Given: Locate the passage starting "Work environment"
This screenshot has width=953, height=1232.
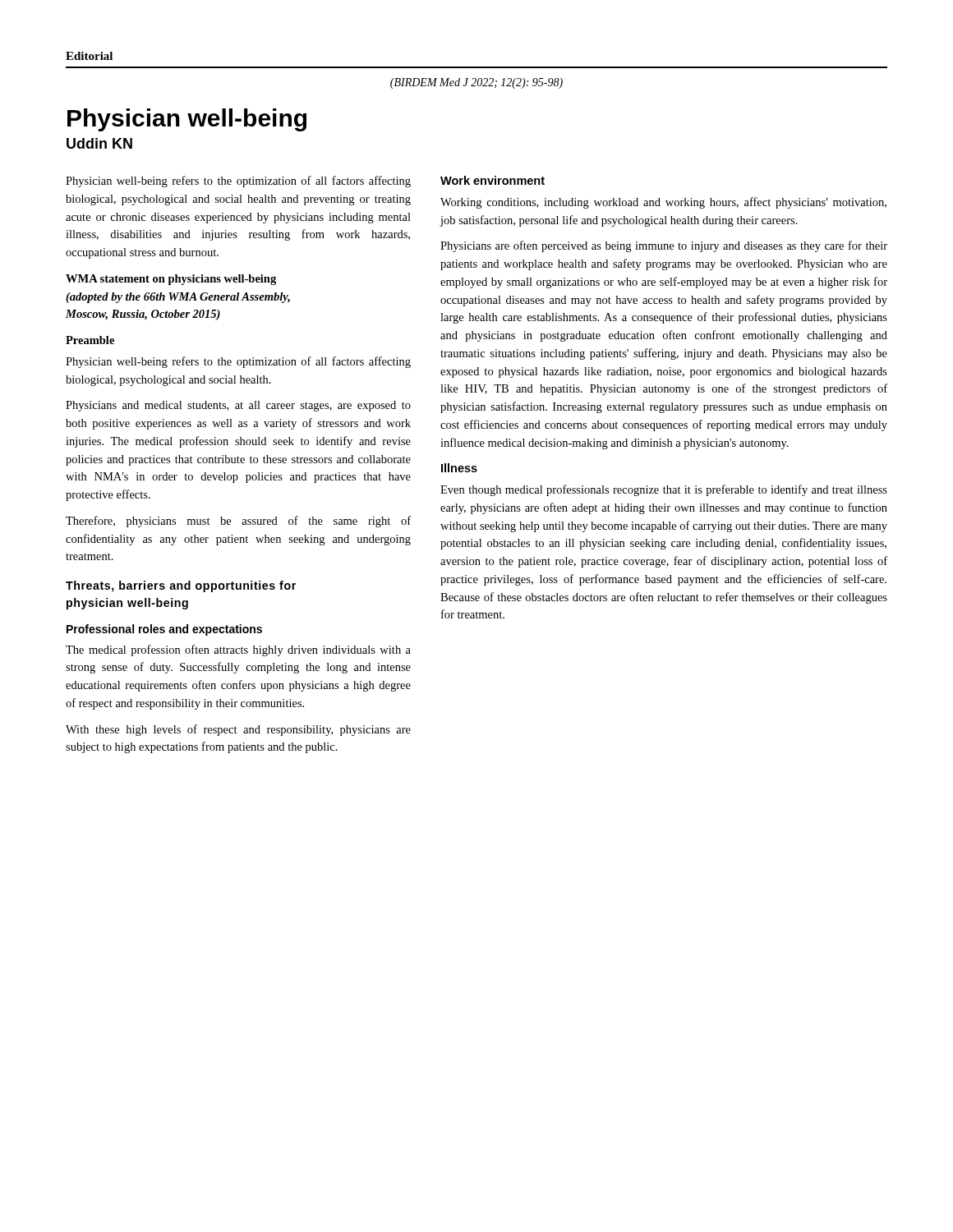Looking at the screenshot, I should click(x=493, y=180).
